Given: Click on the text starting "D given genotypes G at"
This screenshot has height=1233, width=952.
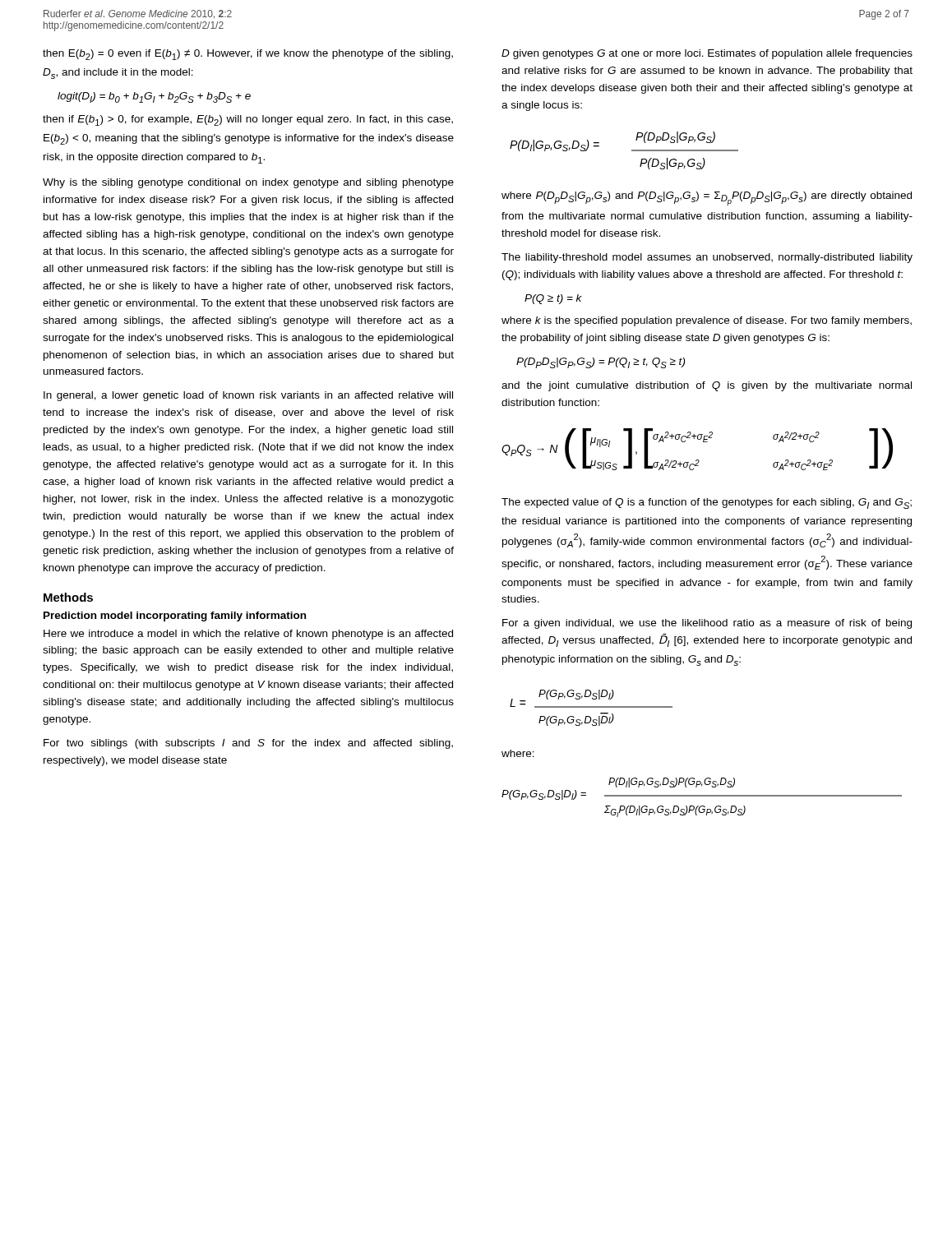Looking at the screenshot, I should tap(707, 80).
